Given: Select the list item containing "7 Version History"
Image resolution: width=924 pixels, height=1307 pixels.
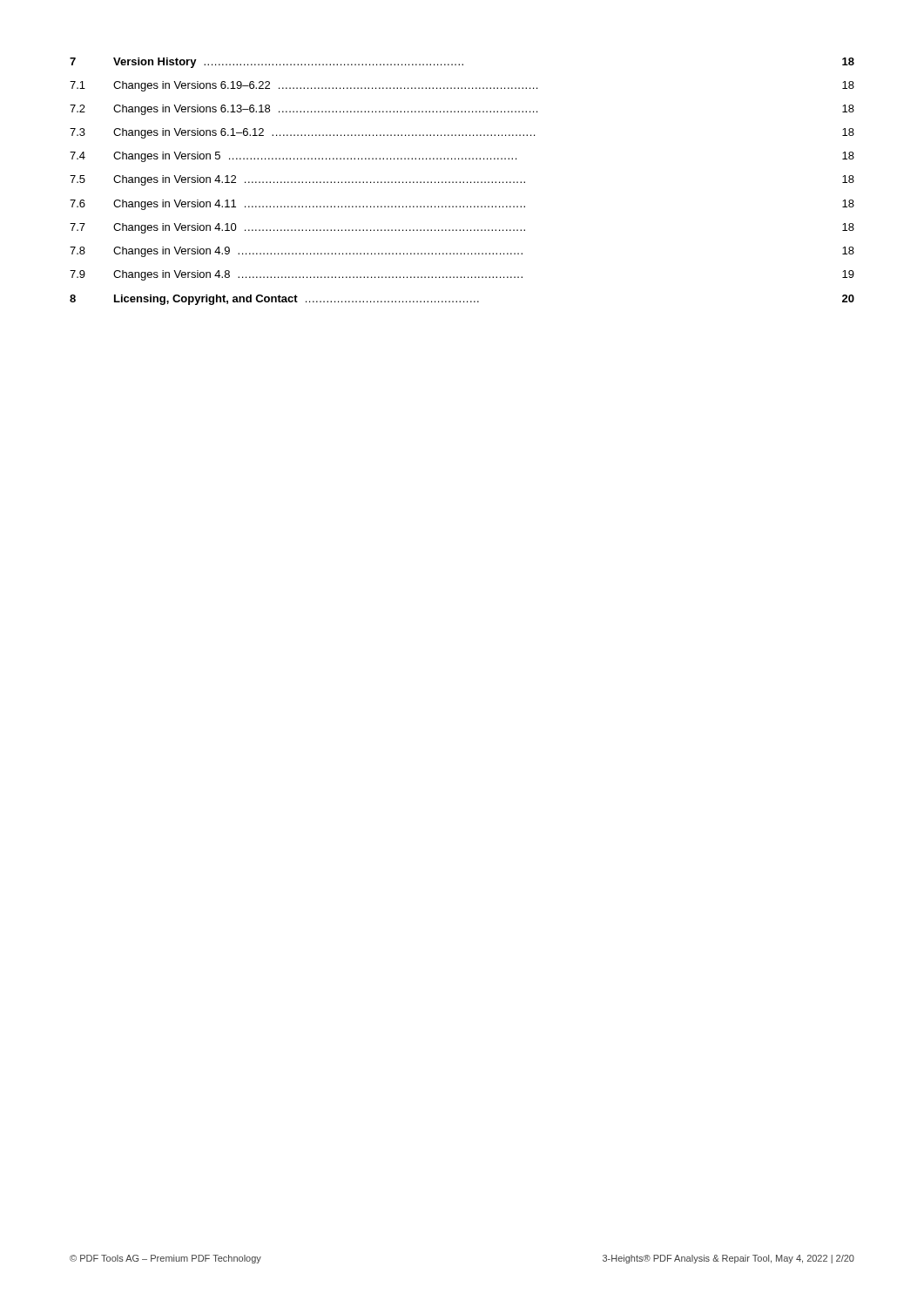Looking at the screenshot, I should (462, 62).
